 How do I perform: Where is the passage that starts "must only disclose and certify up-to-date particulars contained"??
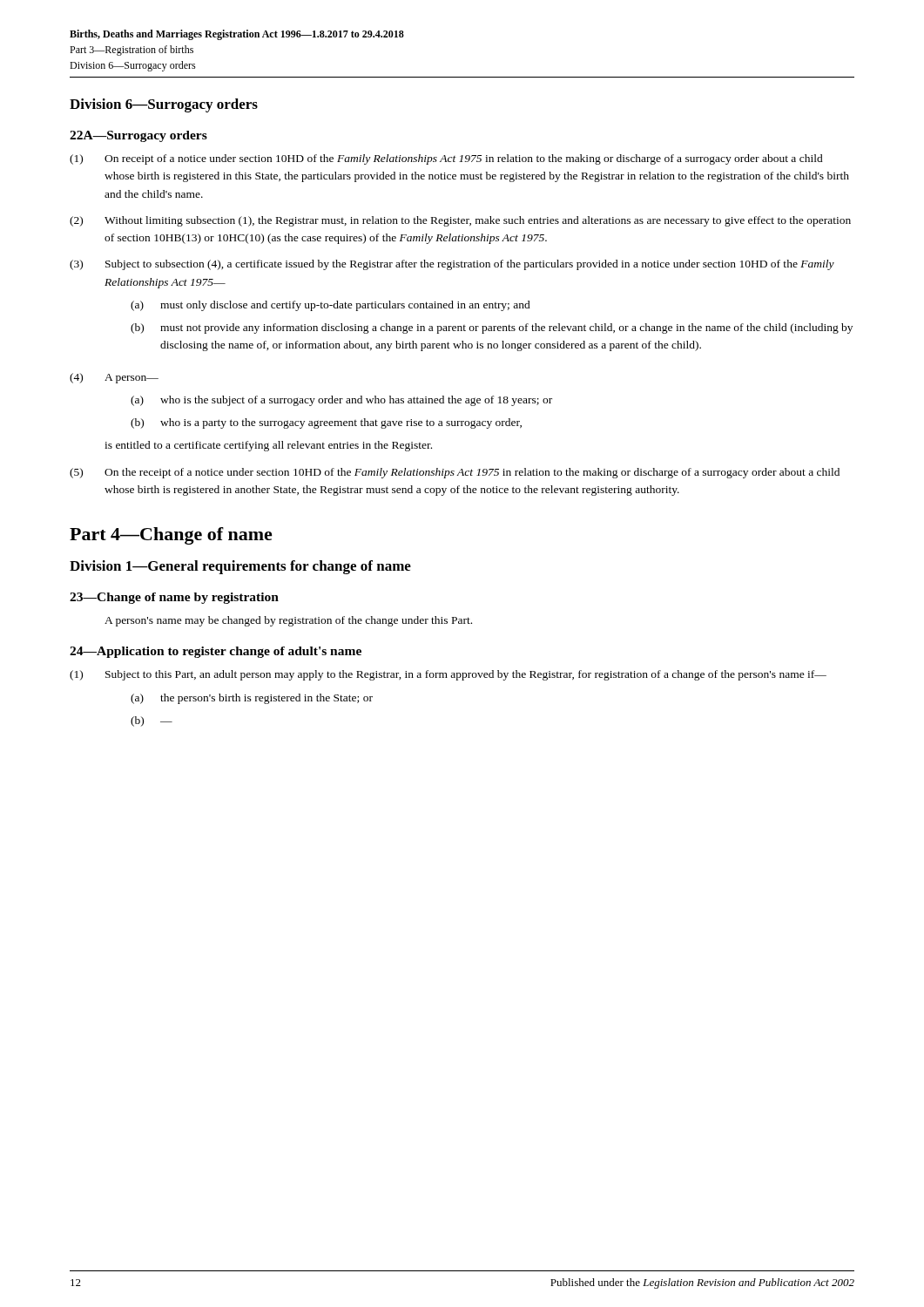click(345, 304)
